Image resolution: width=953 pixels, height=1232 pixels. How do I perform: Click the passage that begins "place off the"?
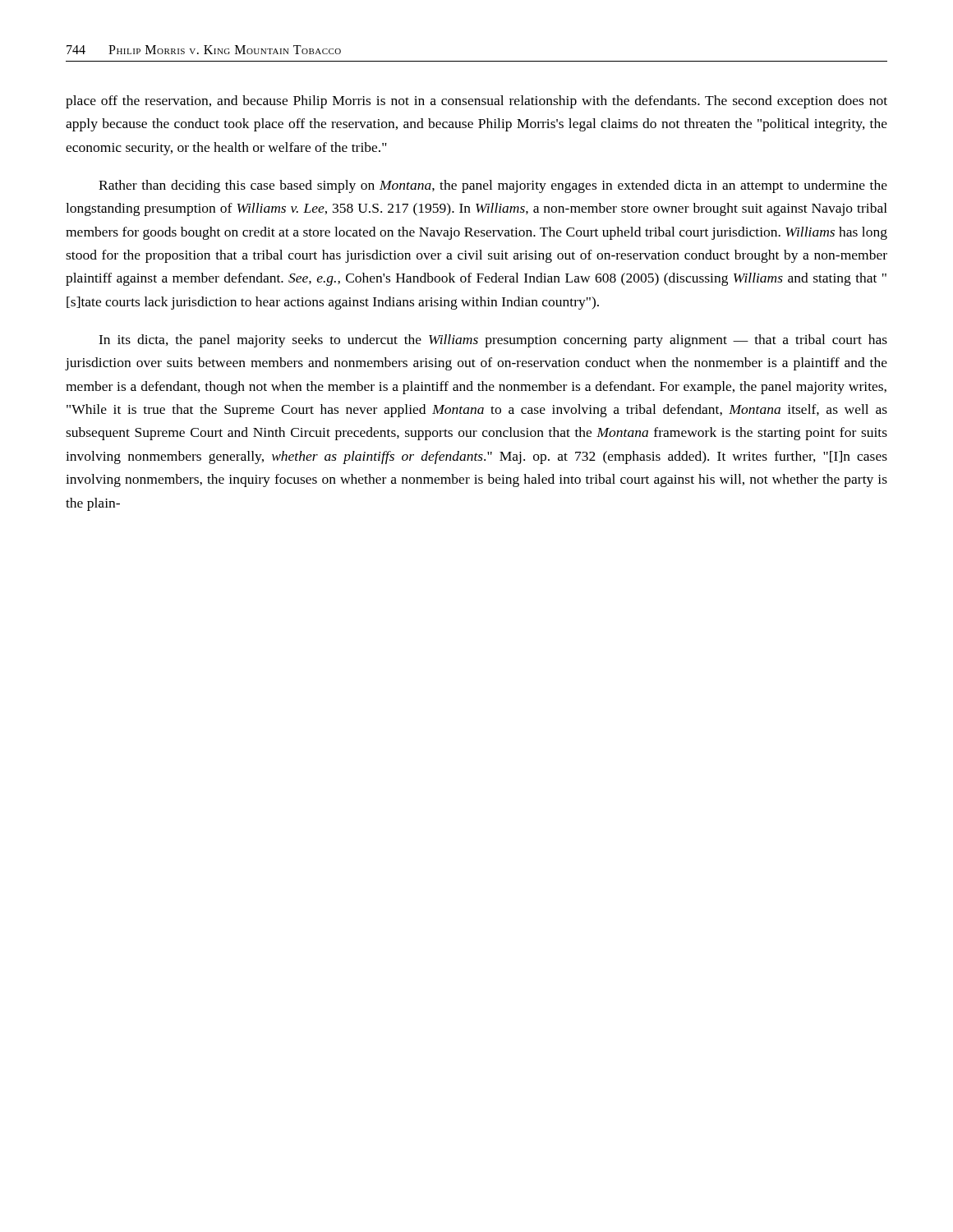tap(476, 124)
